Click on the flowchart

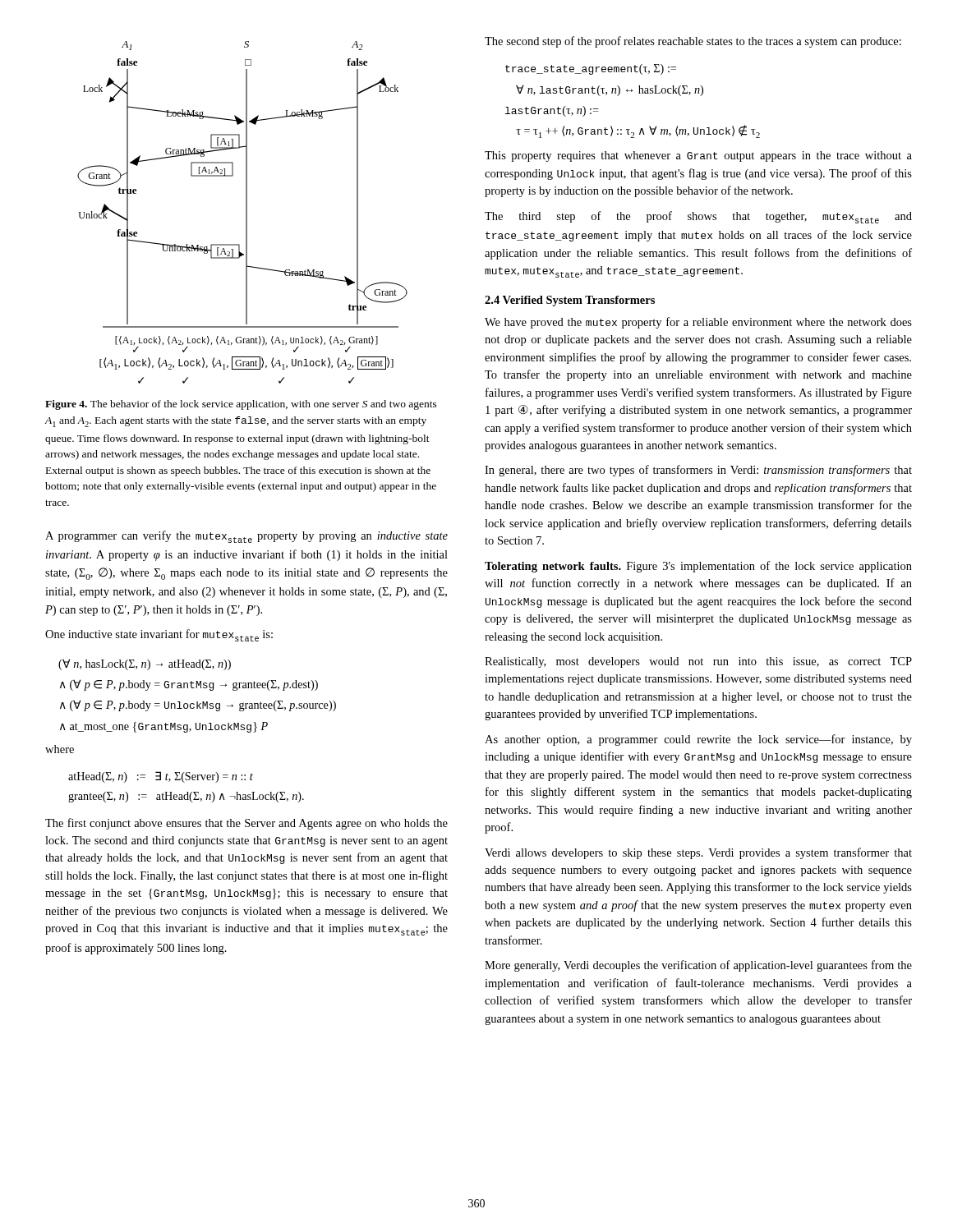[x=246, y=211]
